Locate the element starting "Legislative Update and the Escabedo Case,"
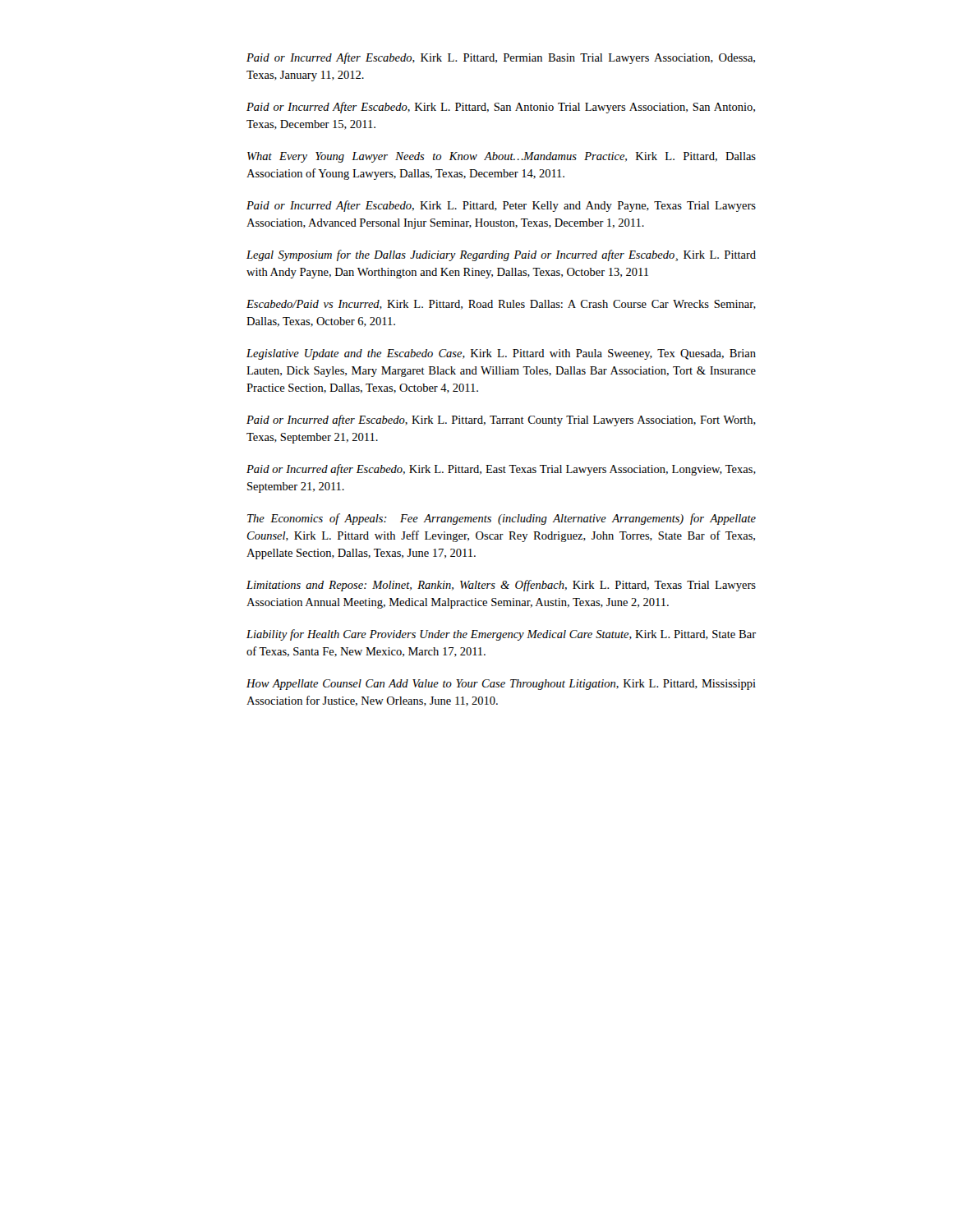Viewport: 953px width, 1232px height. tap(501, 371)
